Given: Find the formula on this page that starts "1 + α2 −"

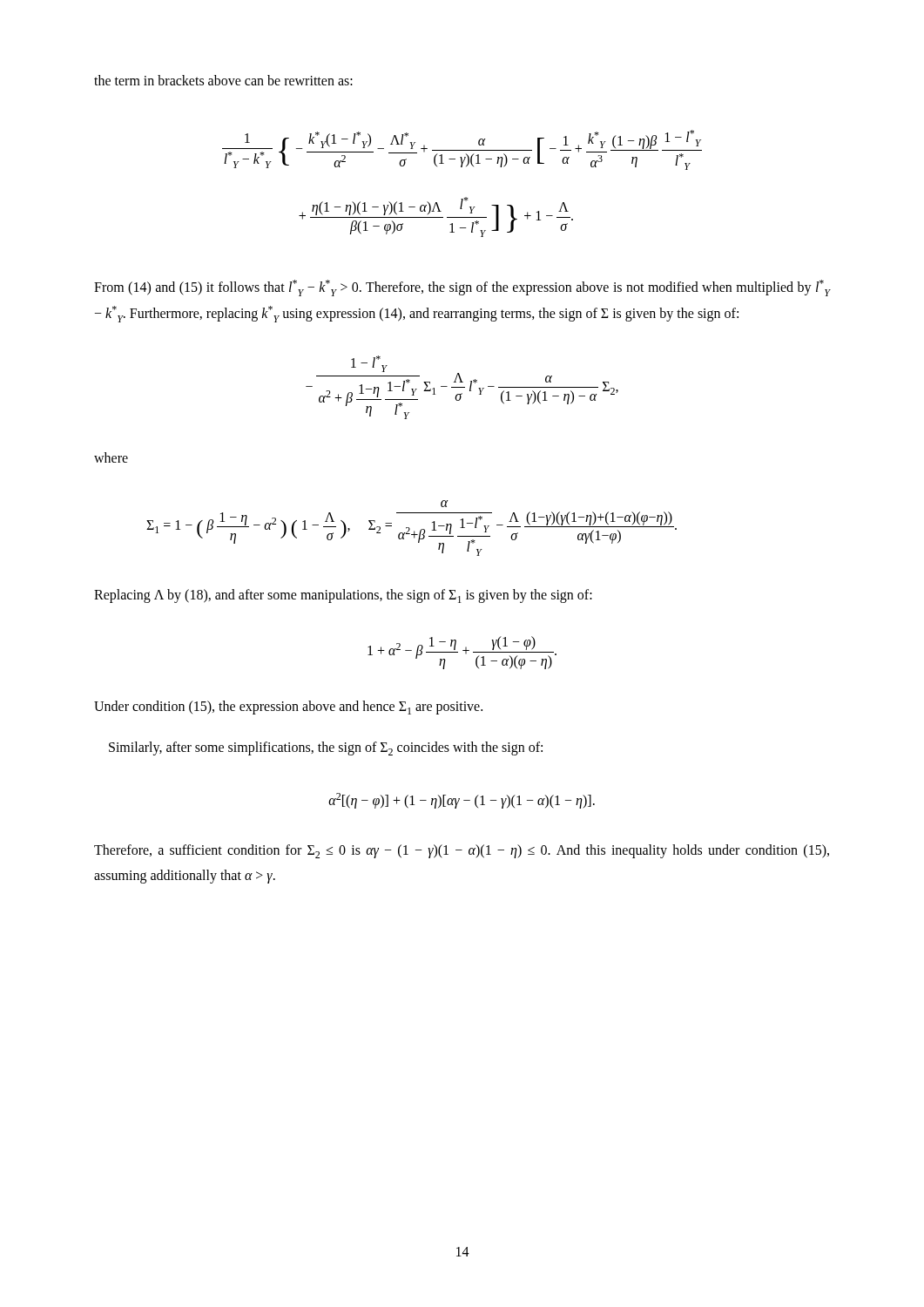Looking at the screenshot, I should click(462, 652).
